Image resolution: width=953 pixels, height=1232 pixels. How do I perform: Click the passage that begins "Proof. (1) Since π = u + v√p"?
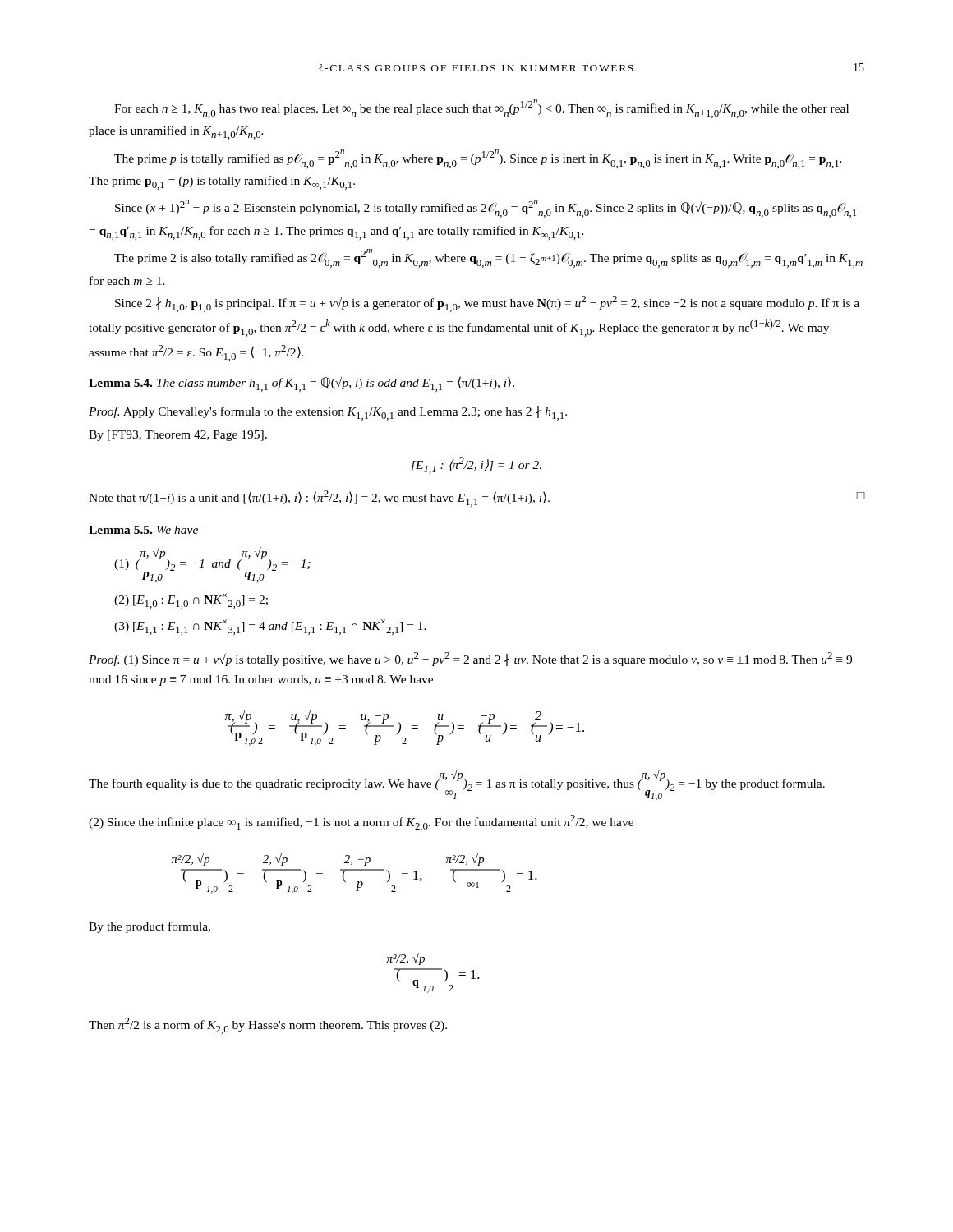tap(476, 668)
